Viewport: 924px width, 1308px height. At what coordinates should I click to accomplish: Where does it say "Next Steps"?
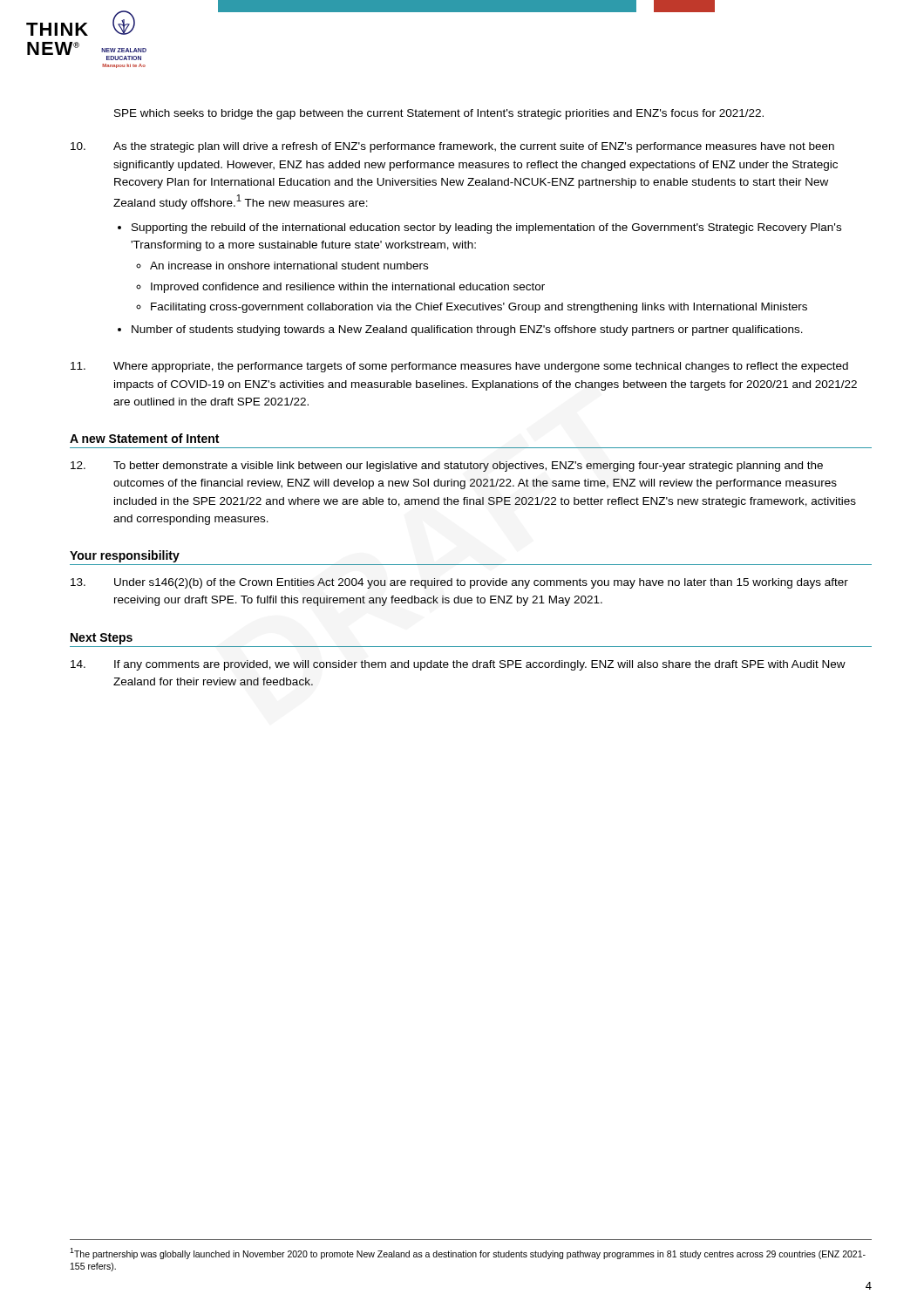pos(101,637)
